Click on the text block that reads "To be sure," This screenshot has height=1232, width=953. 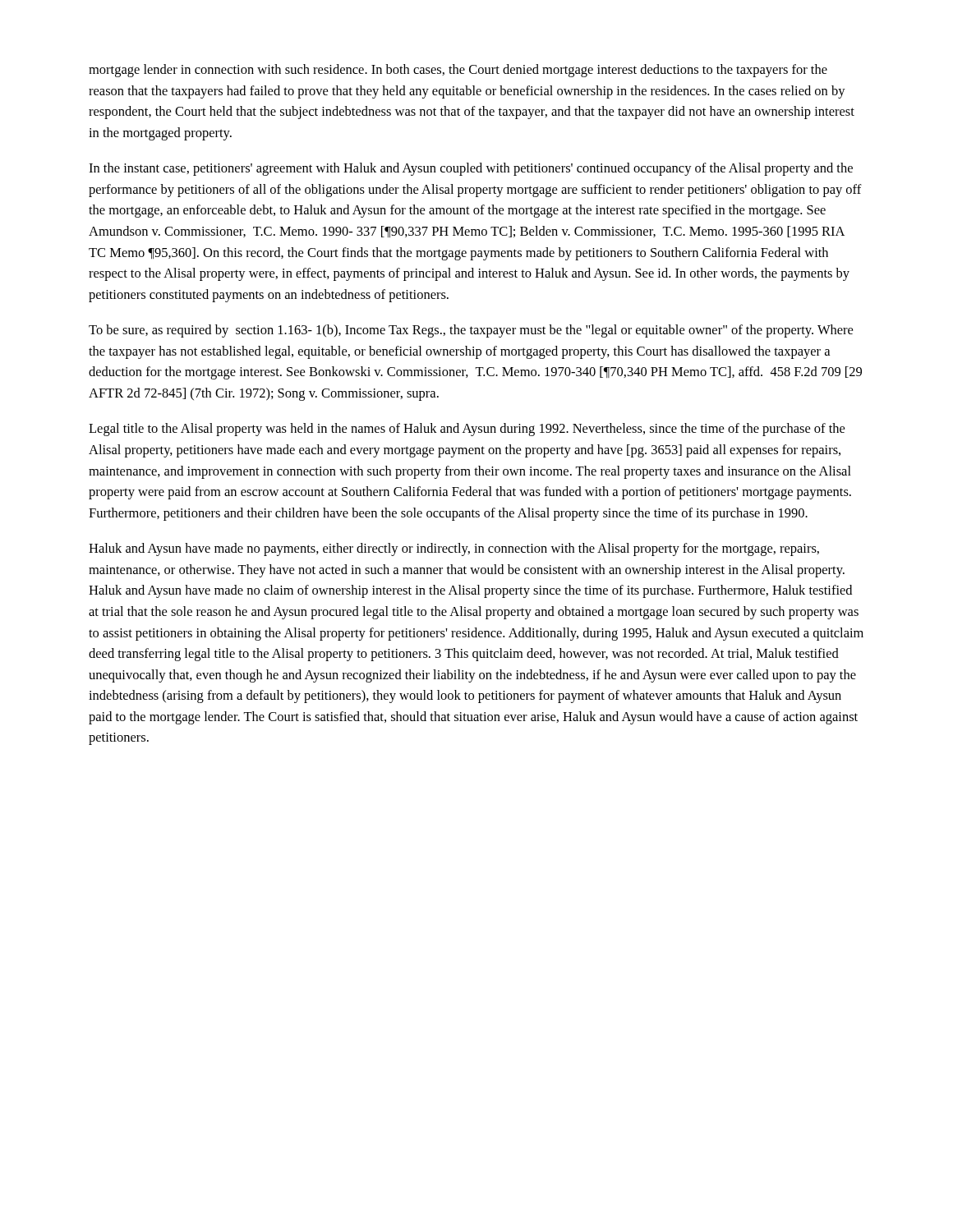(476, 361)
